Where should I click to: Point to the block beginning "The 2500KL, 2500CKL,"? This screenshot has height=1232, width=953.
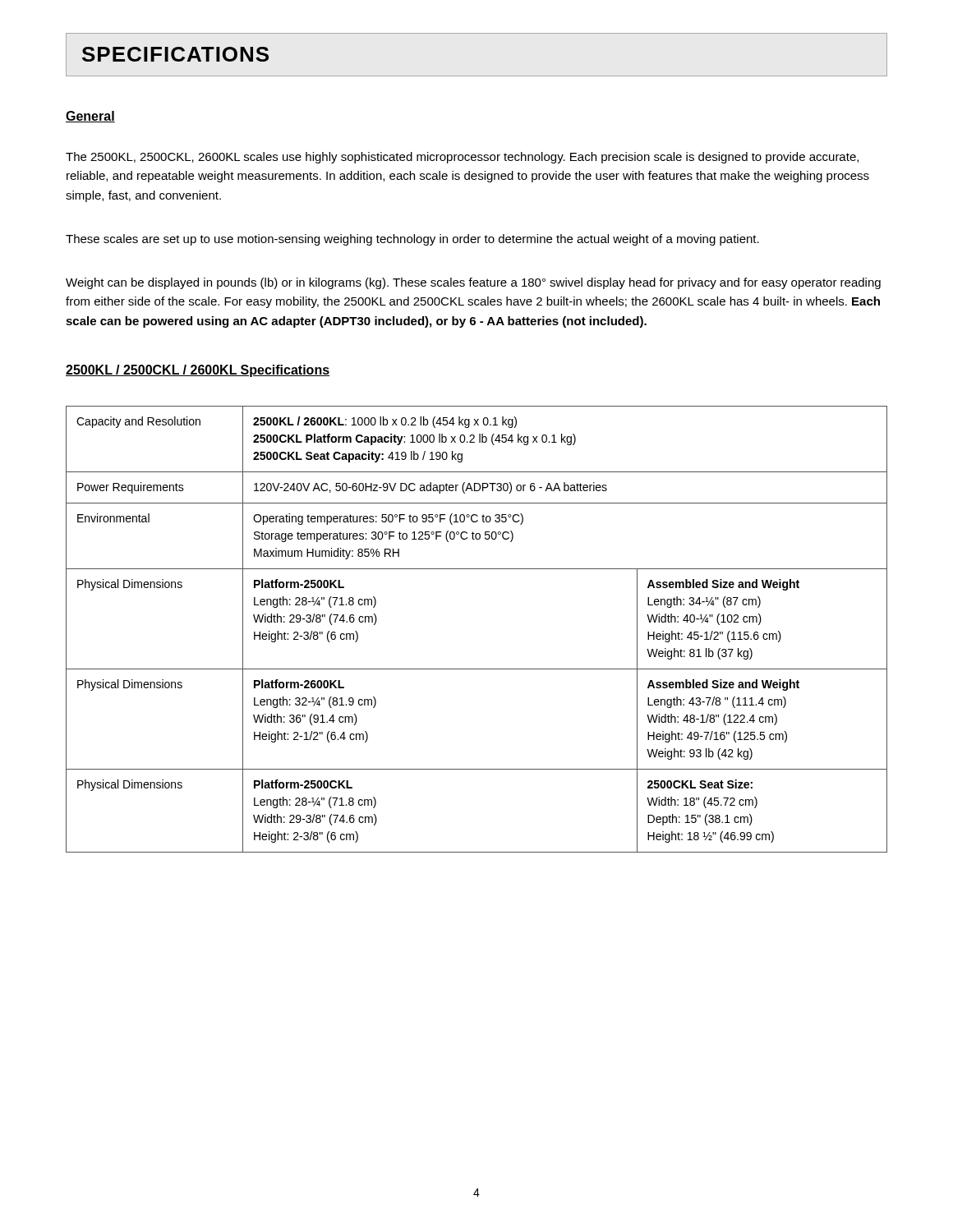467,176
